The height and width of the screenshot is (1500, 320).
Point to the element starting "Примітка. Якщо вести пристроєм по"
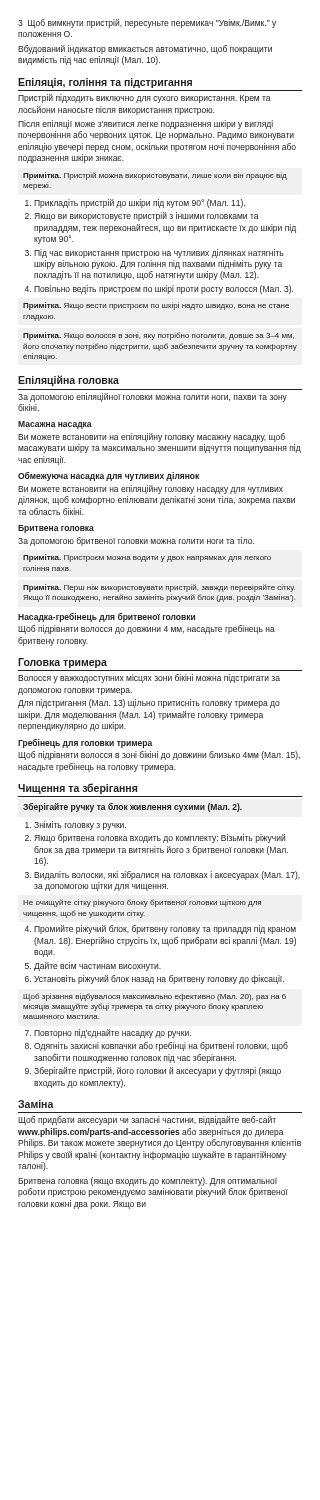click(x=156, y=311)
